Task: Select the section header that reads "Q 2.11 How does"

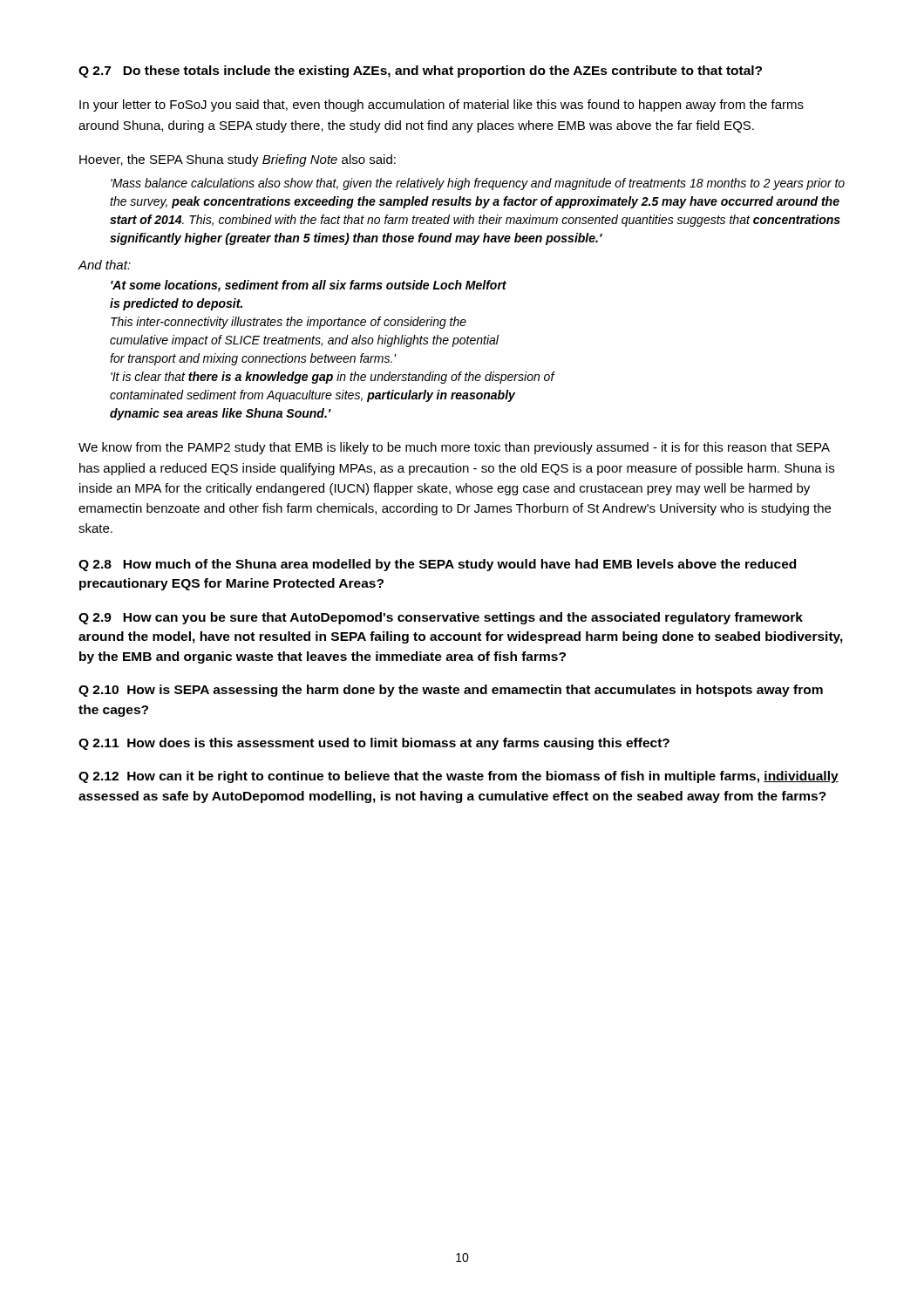Action: [x=374, y=742]
